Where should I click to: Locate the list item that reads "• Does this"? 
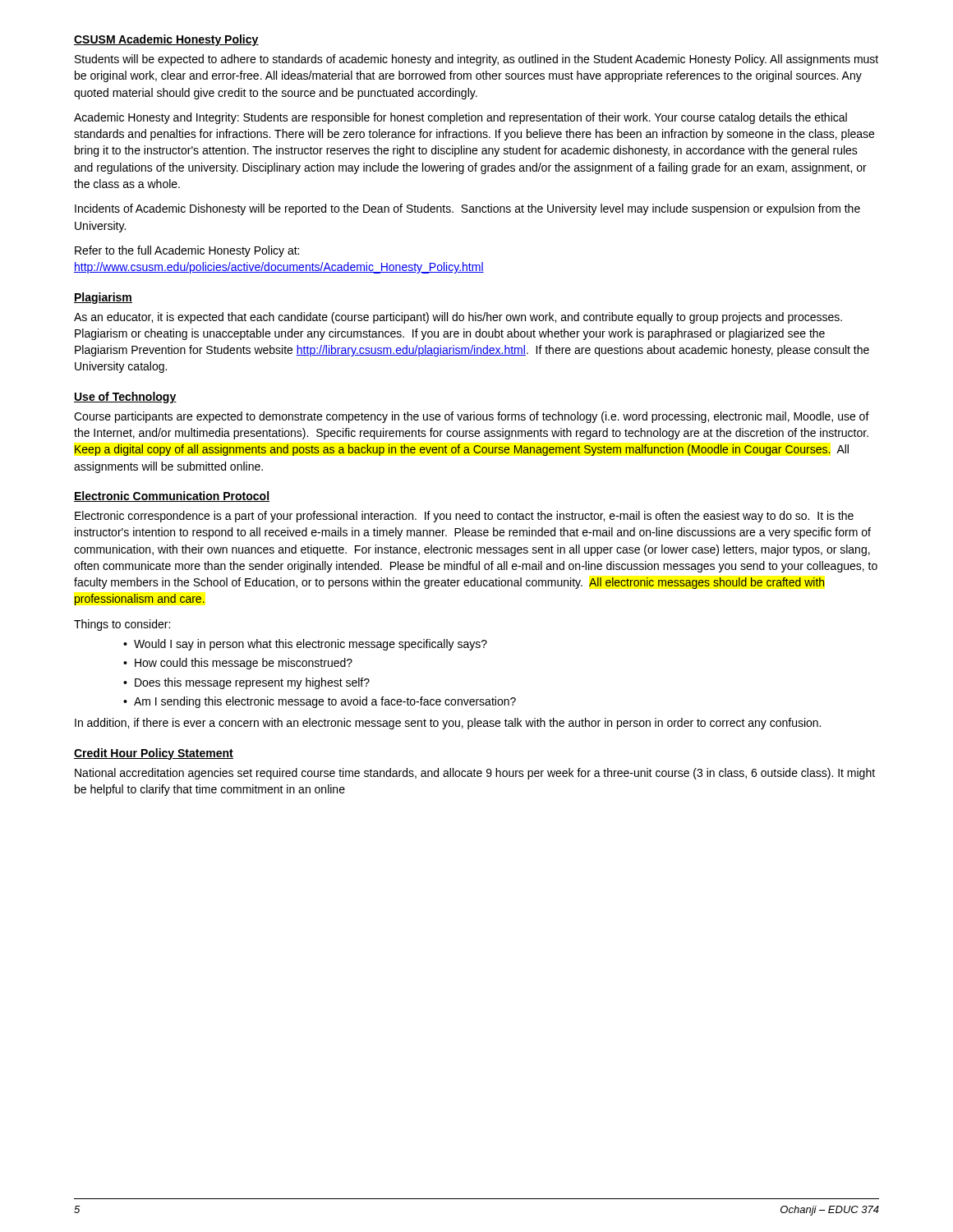pos(246,682)
